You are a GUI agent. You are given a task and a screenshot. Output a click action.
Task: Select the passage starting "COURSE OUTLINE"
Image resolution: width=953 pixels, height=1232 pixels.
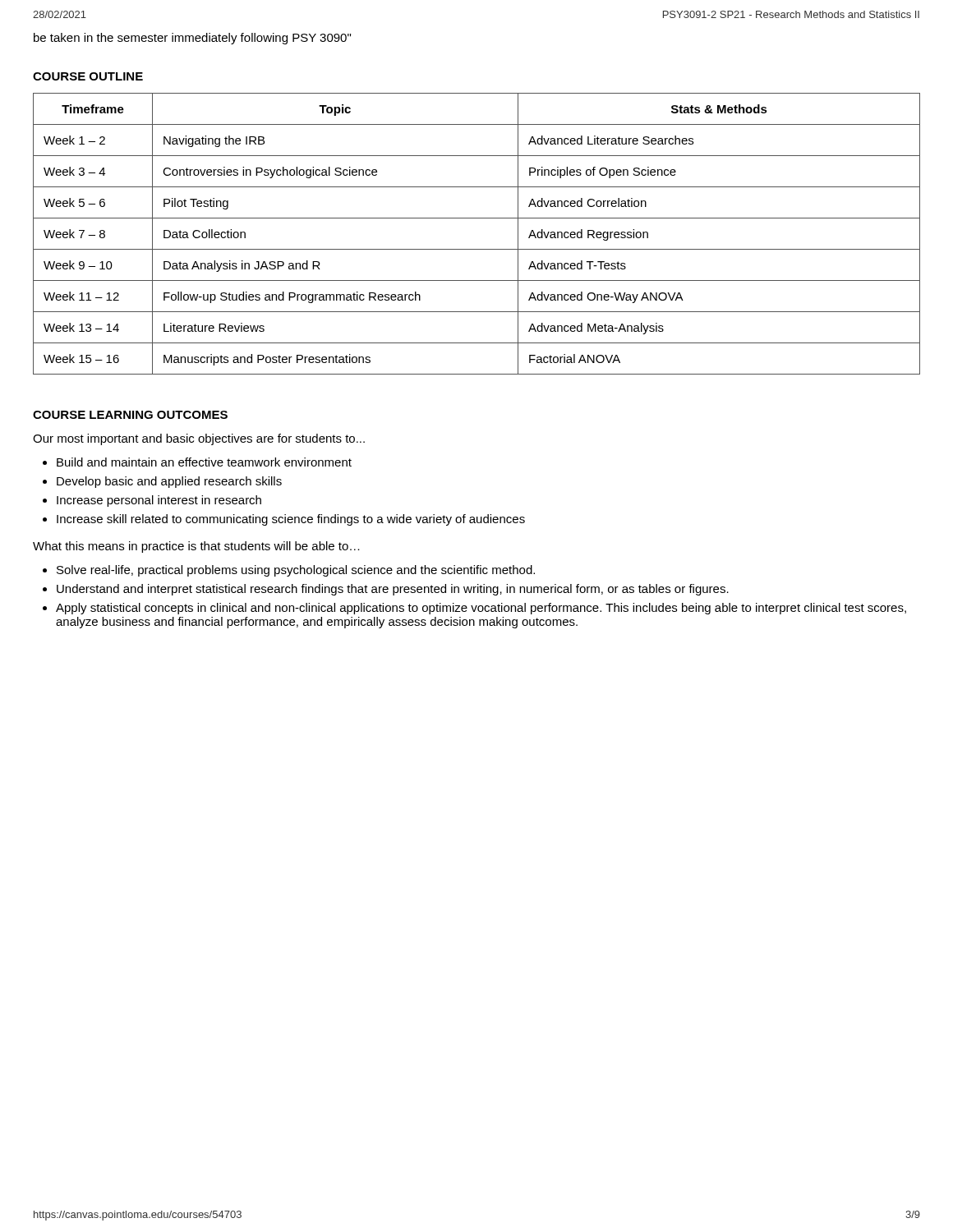pyautogui.click(x=88, y=76)
